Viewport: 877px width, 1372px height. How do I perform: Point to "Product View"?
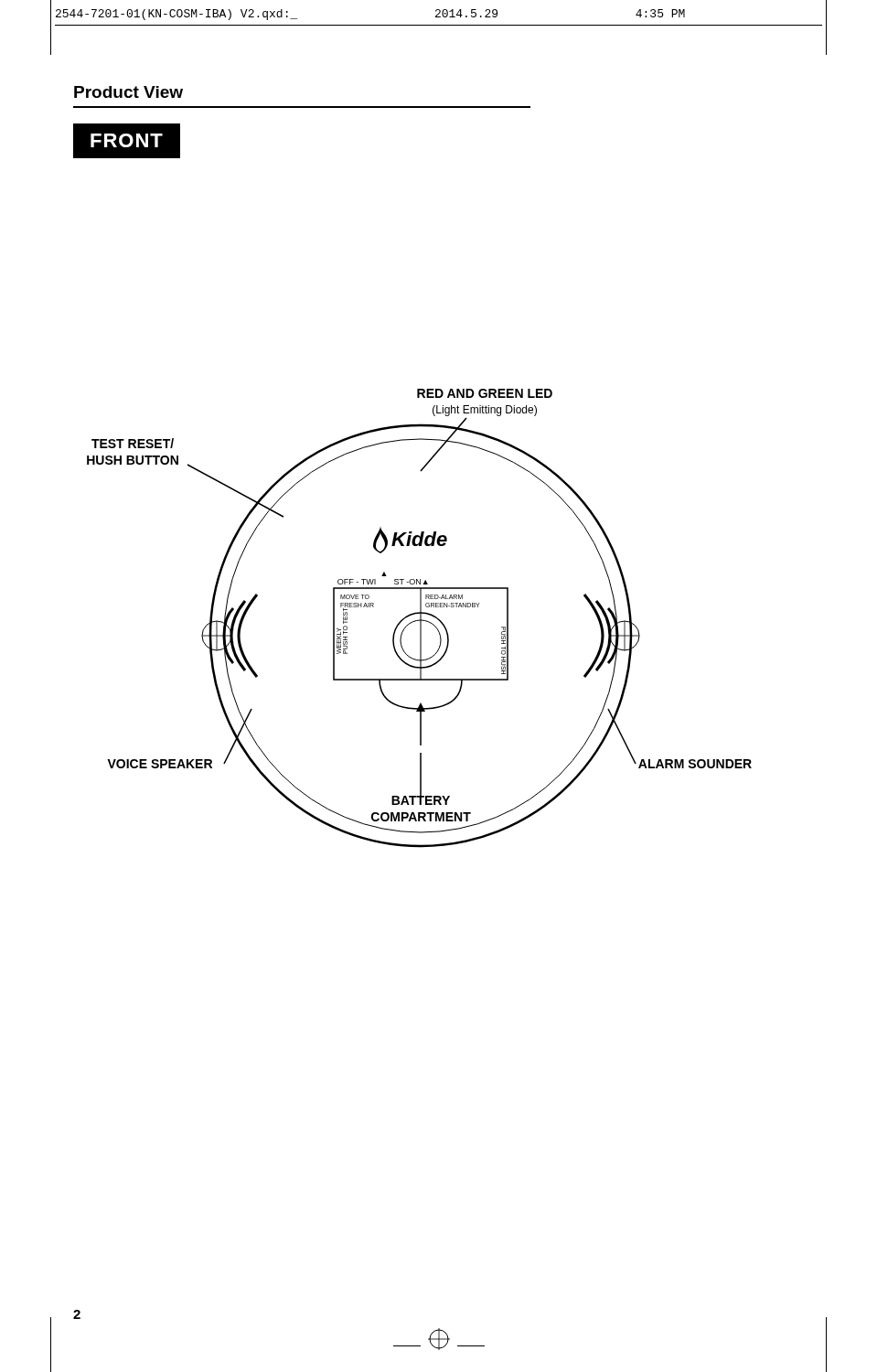click(128, 92)
